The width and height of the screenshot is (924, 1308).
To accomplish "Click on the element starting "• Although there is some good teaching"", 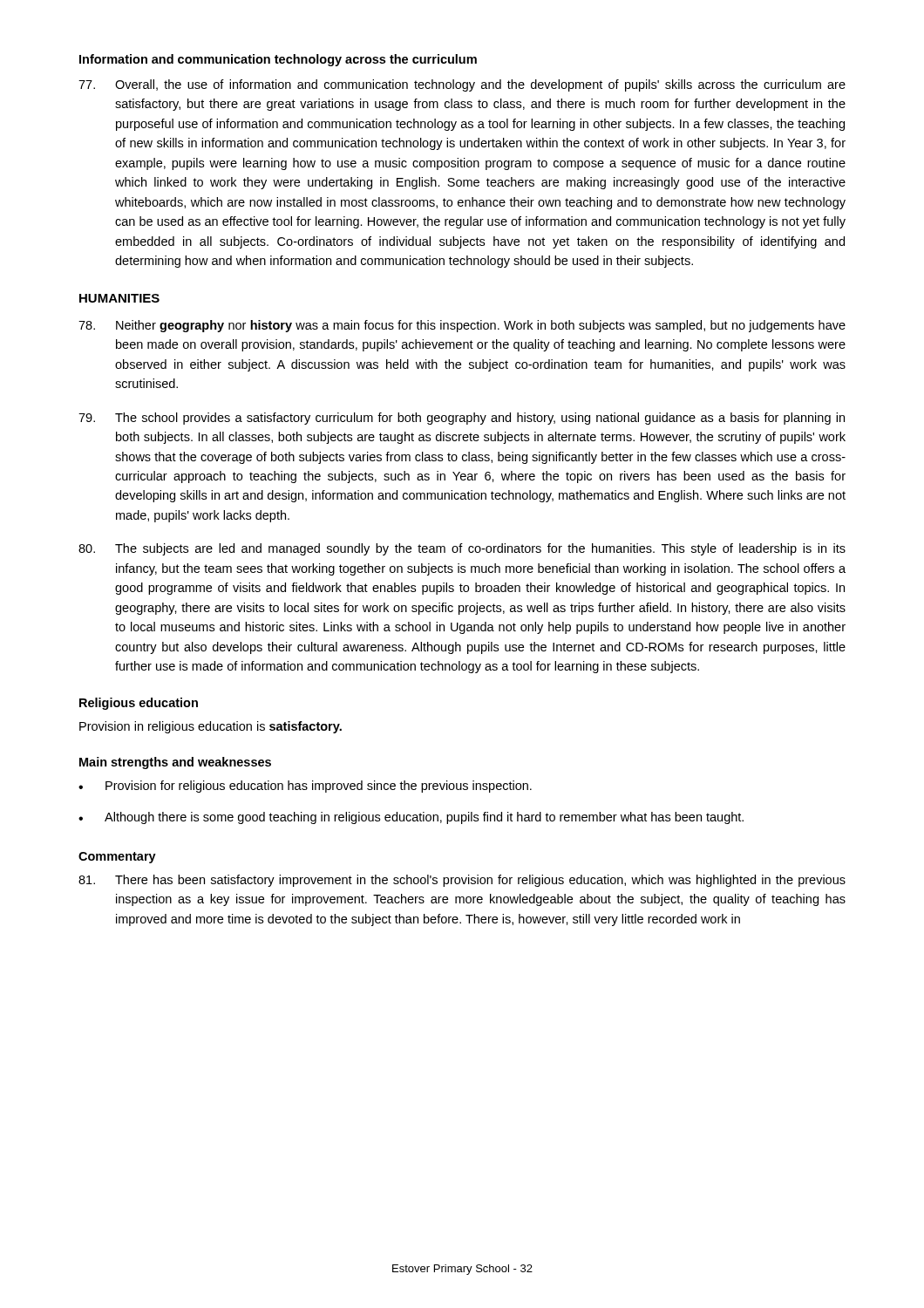I will (462, 819).
